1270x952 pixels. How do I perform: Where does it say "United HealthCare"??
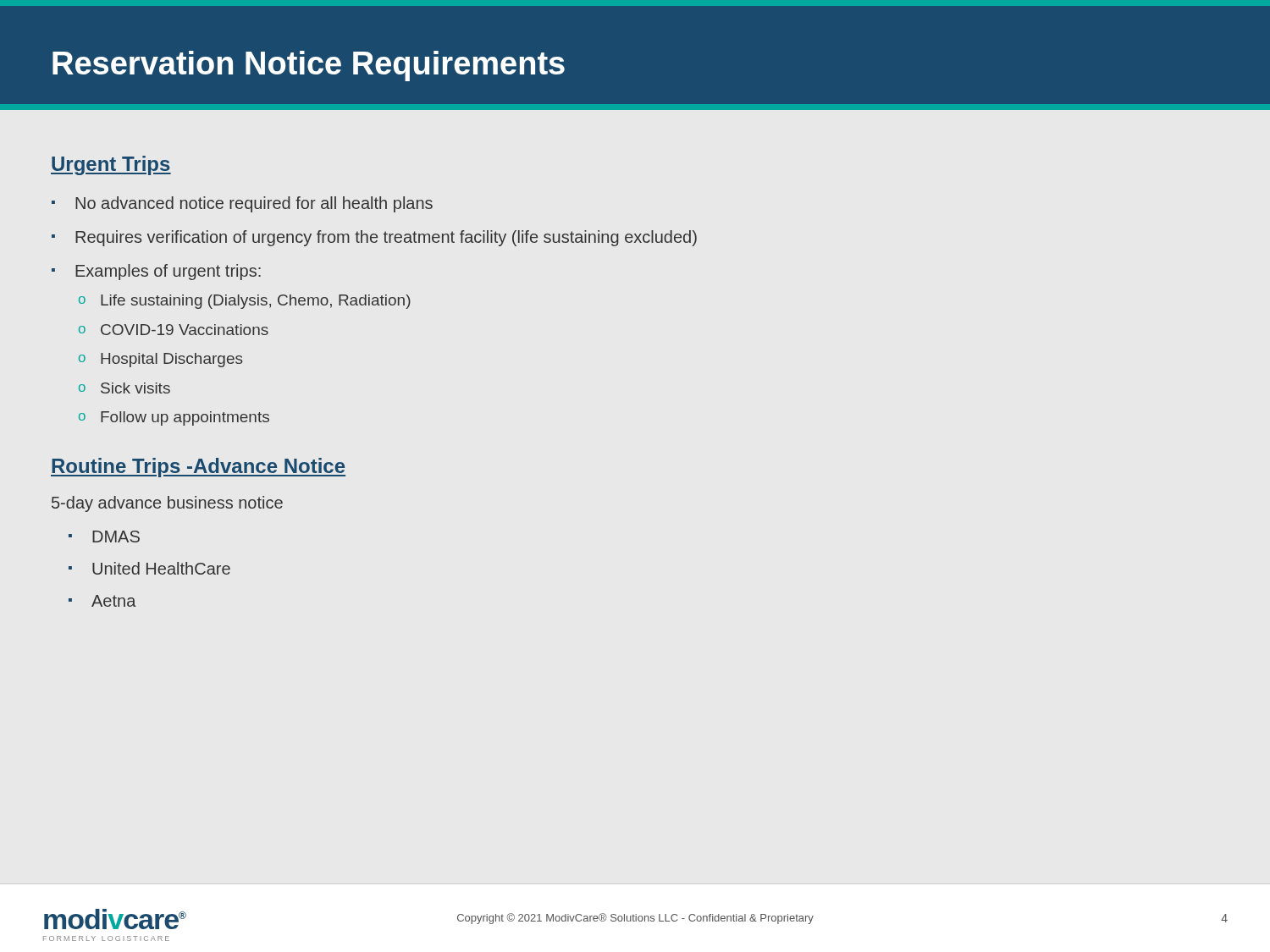coord(161,569)
